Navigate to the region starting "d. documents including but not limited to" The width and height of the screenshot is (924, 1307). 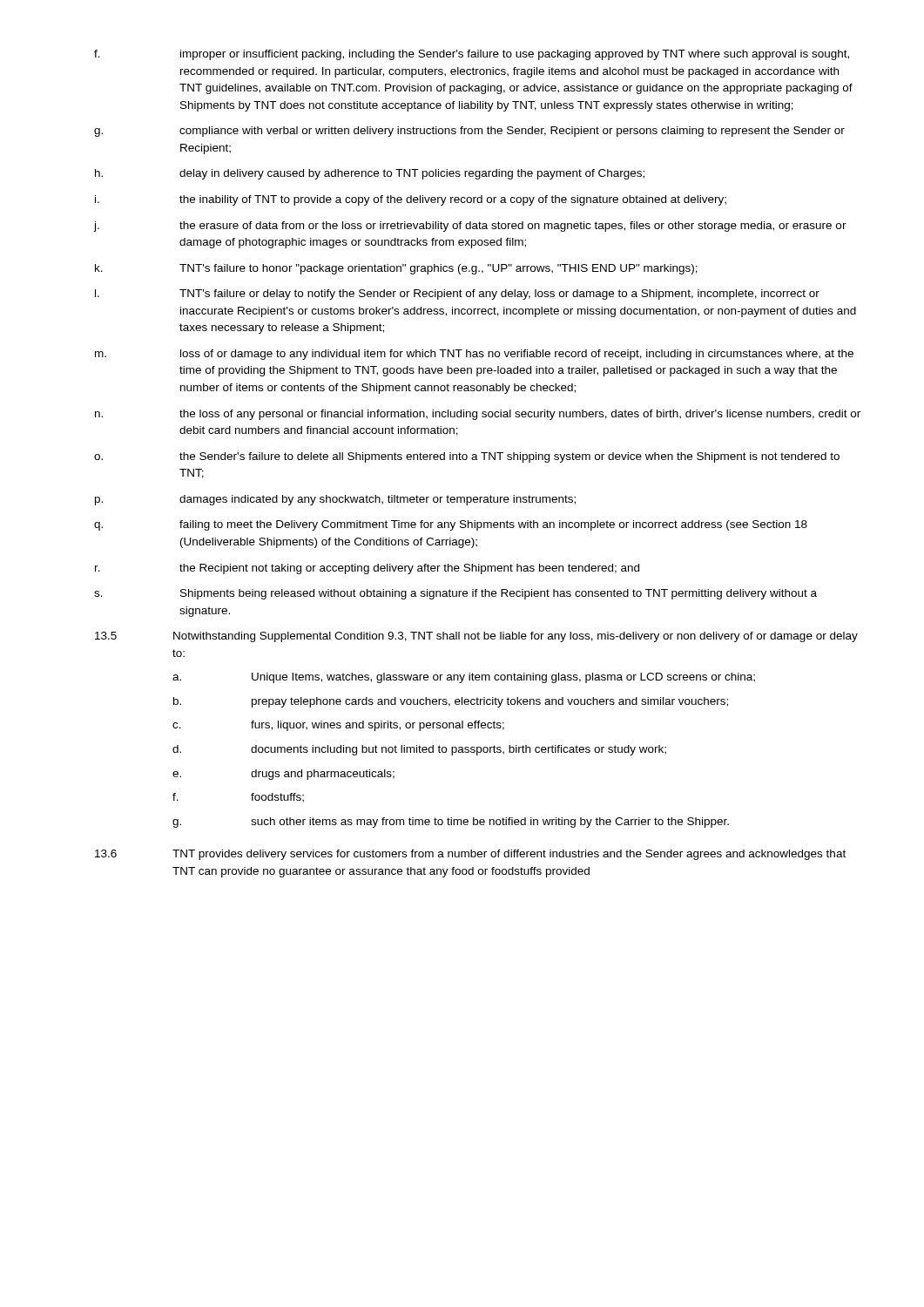517,749
